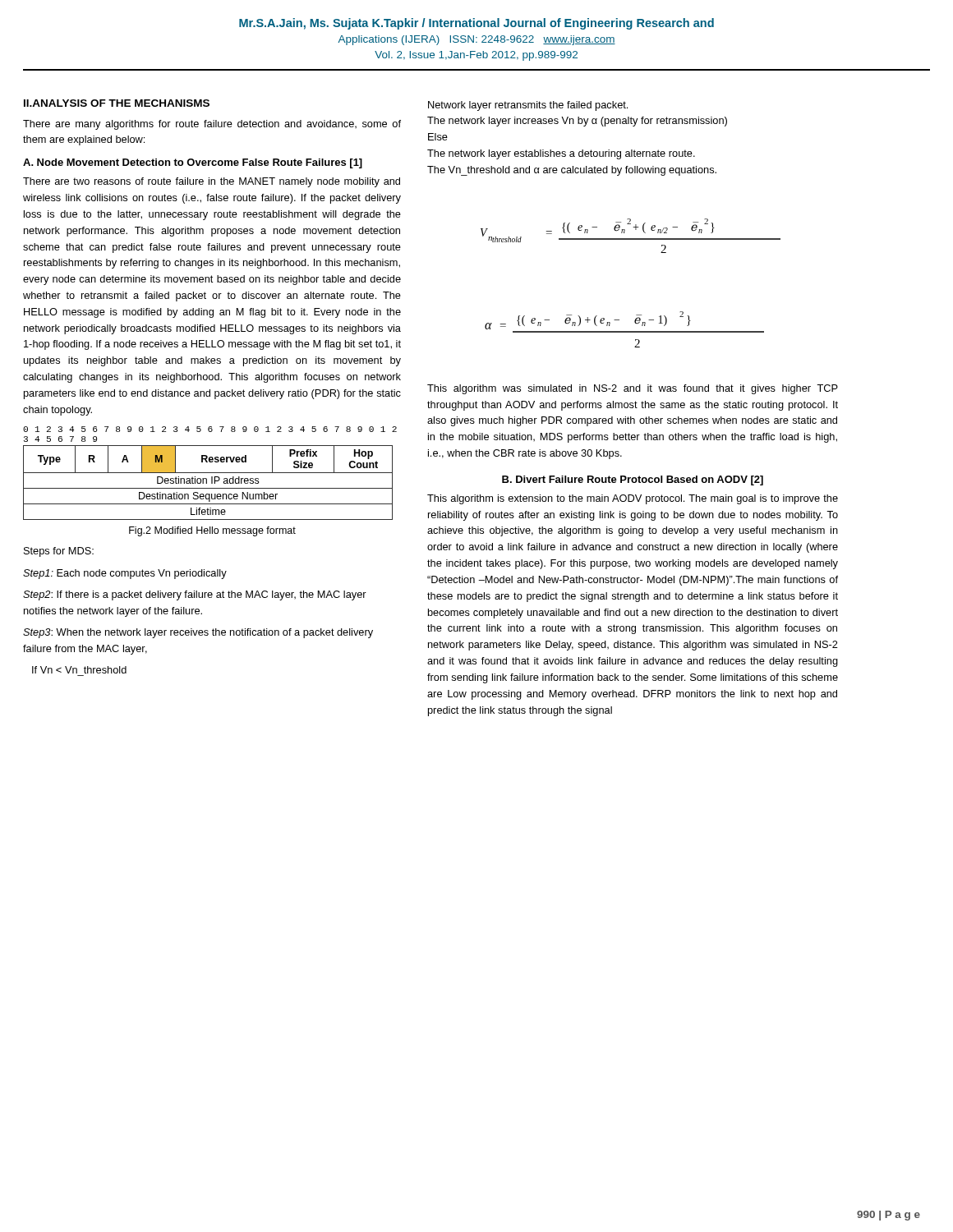Click on the passage starting "If Vn < Vn_threshold"
The width and height of the screenshot is (953, 1232).
click(79, 669)
